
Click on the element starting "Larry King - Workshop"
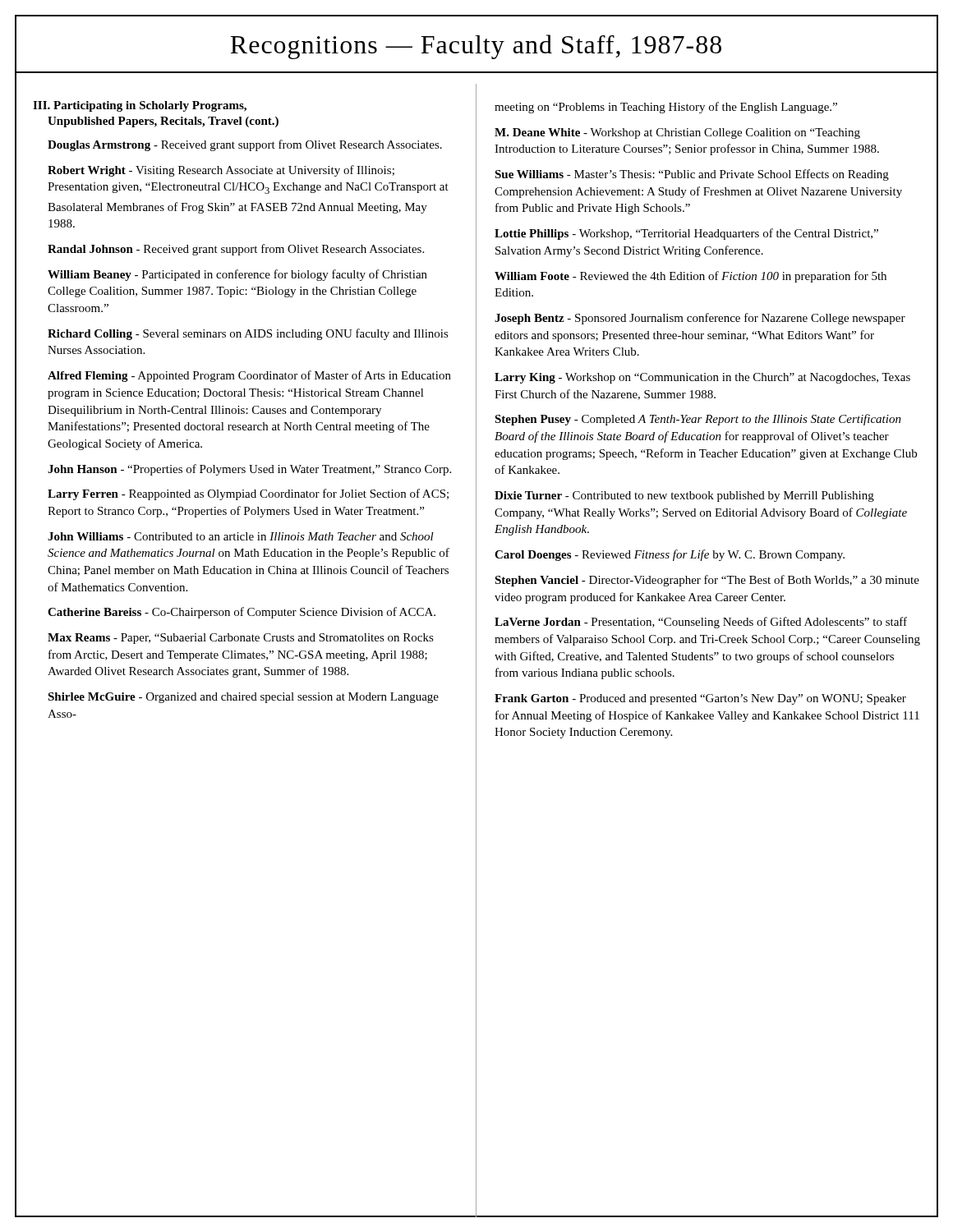coord(703,385)
